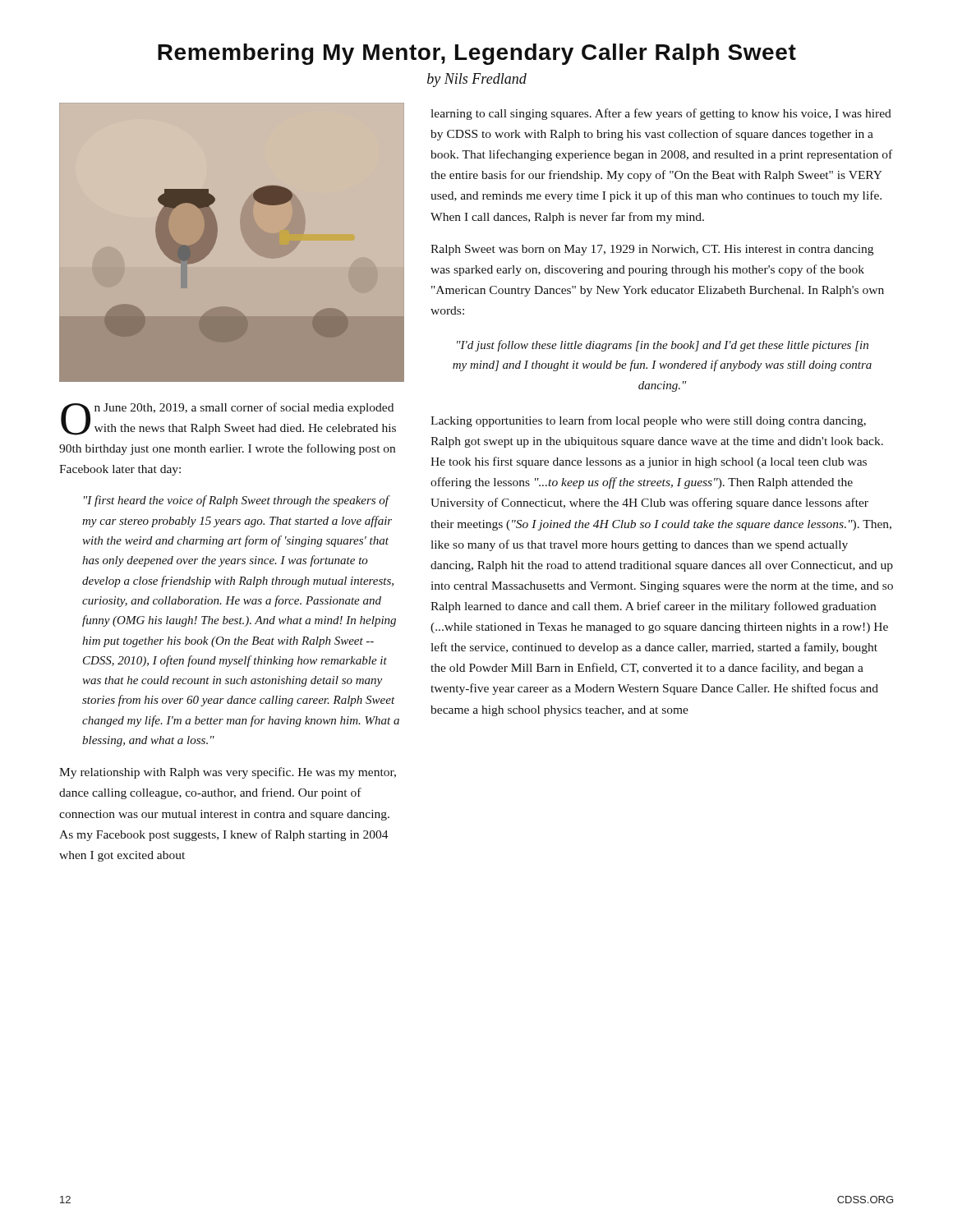Find the text block containing "Lacking opportunities to learn from local"
Image resolution: width=953 pixels, height=1232 pixels.
coord(662,564)
